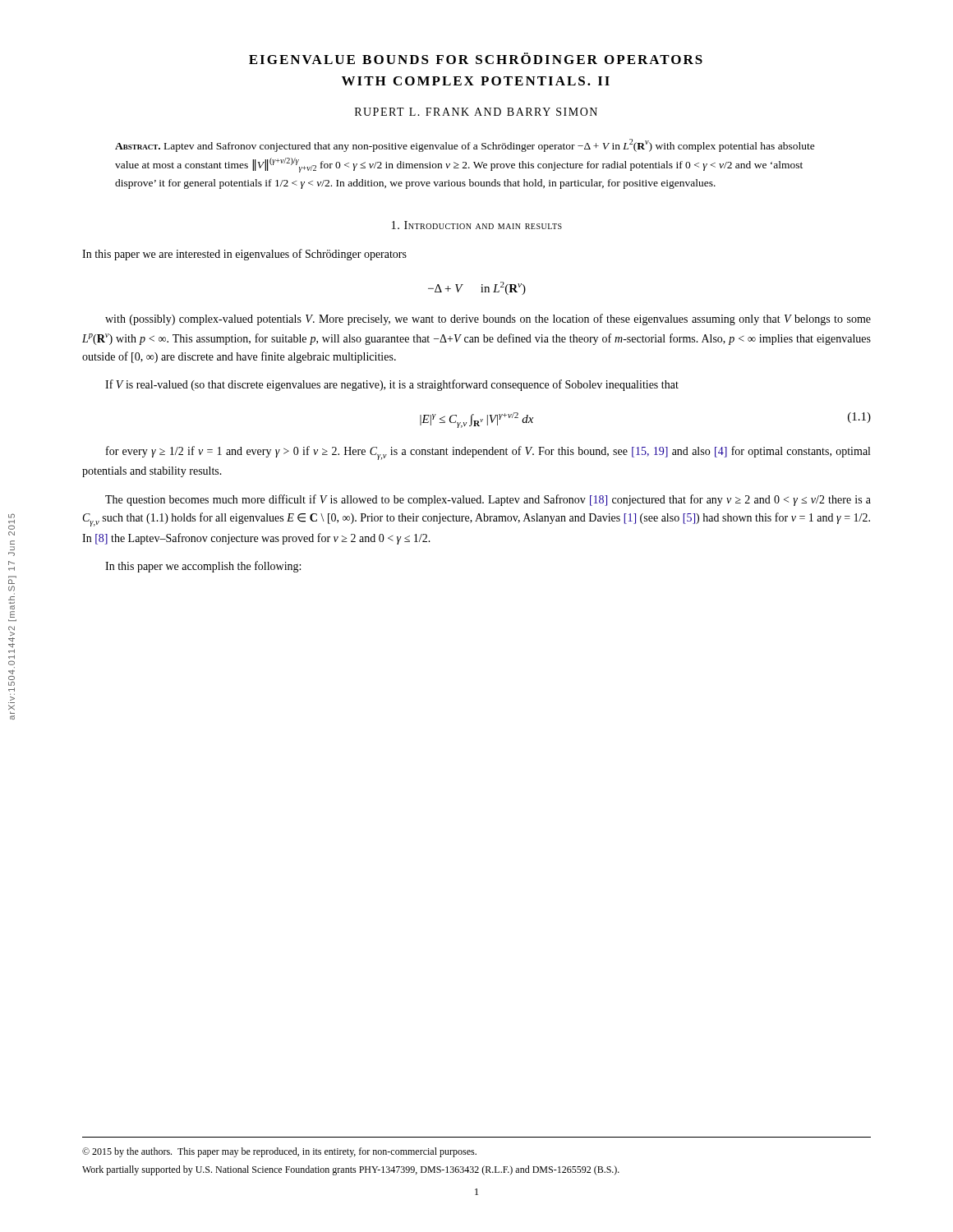Viewport: 953px width, 1232px height.
Task: Find the section header that reads "1. Introduction and main results"
Action: pyautogui.click(x=476, y=225)
